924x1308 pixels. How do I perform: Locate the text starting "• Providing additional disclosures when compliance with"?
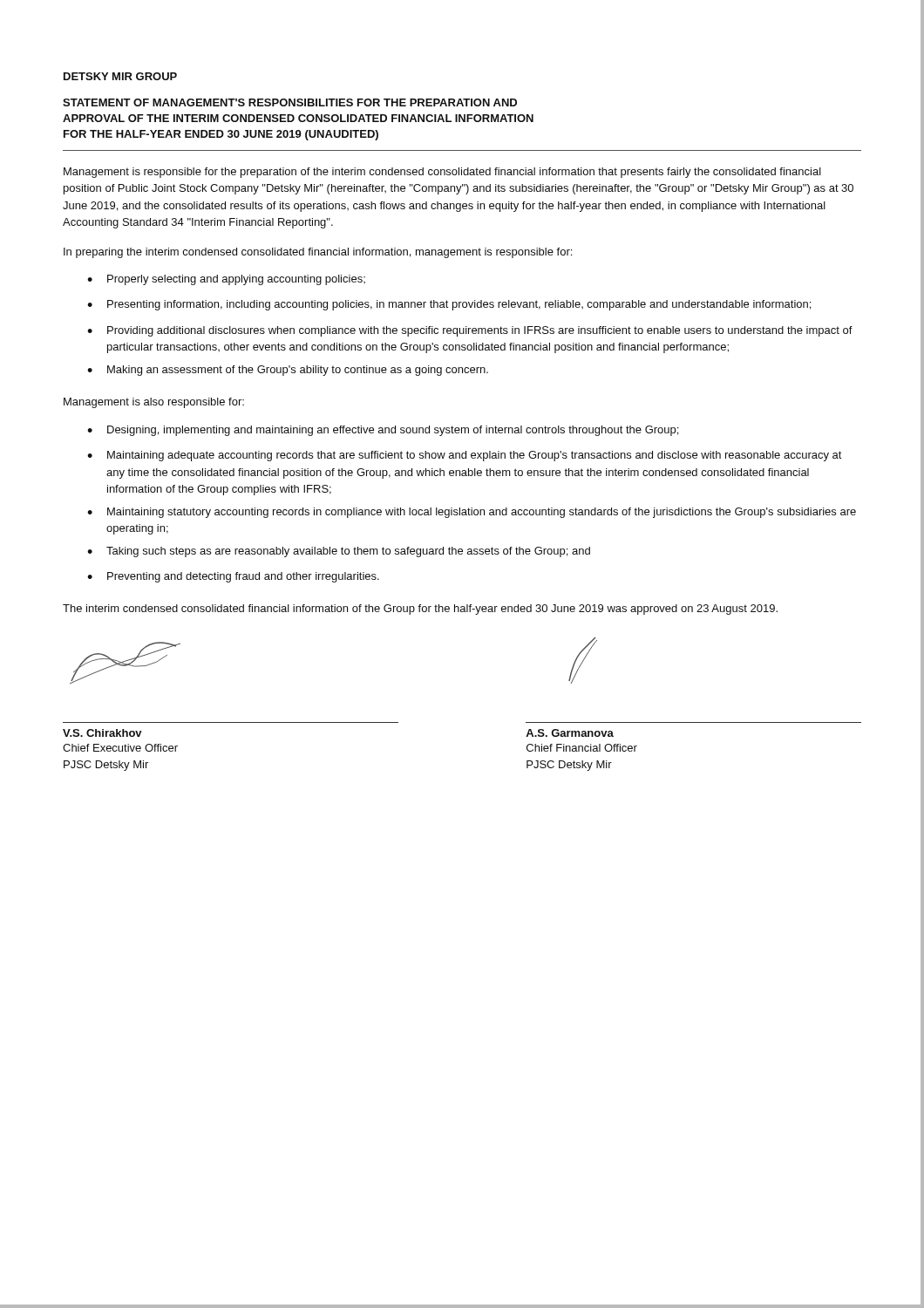click(x=474, y=339)
